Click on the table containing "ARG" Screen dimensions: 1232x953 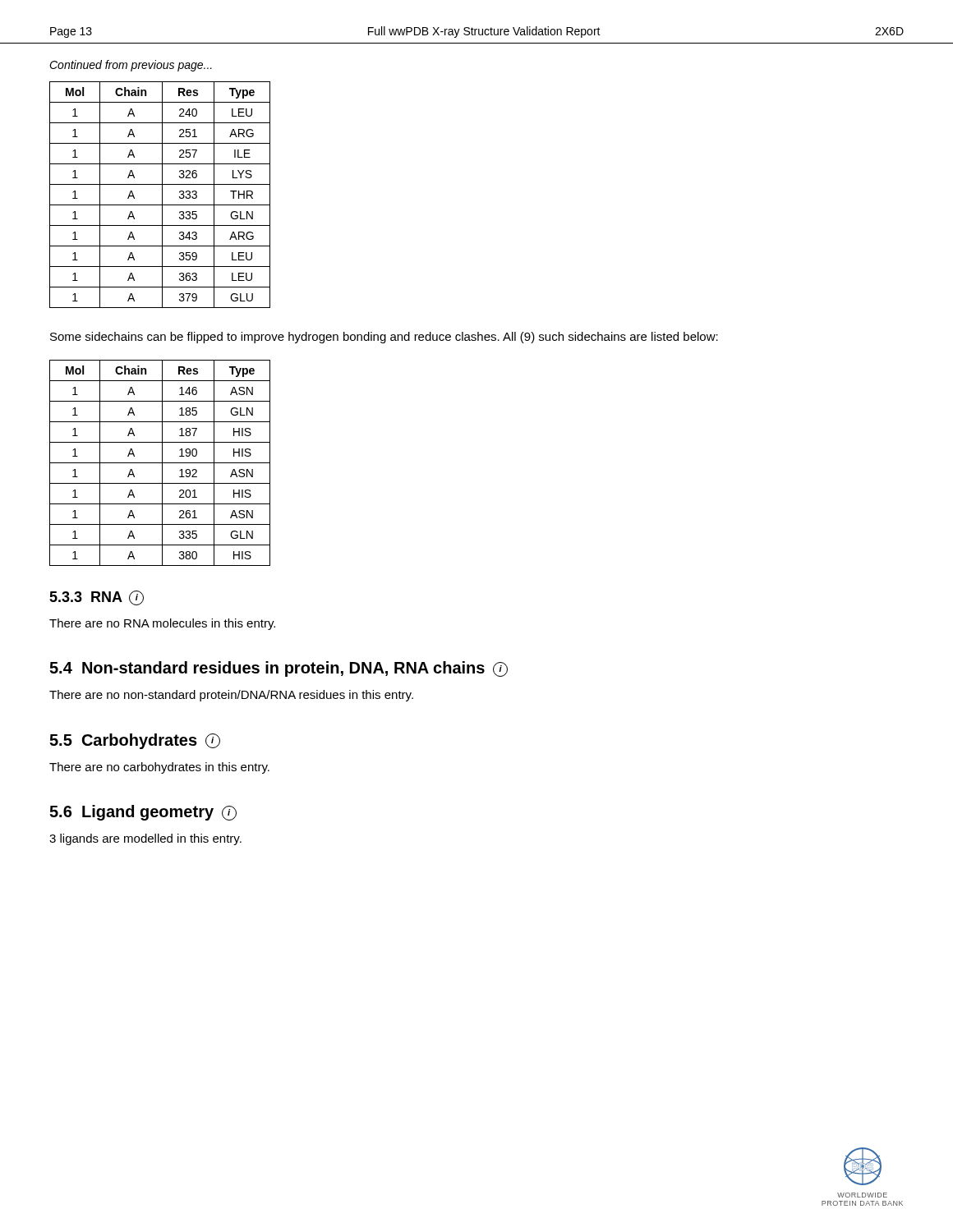pos(476,195)
